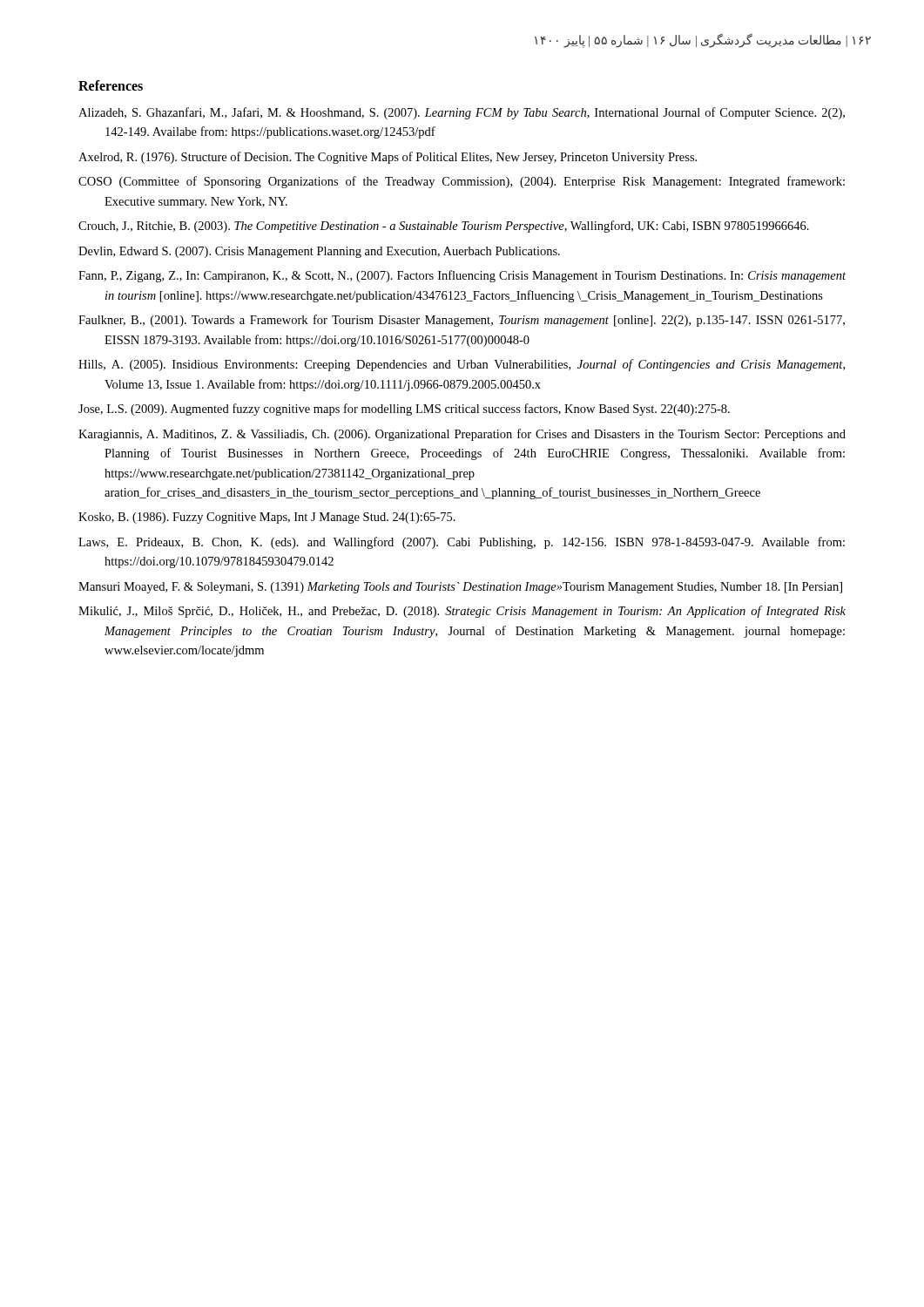The height and width of the screenshot is (1307, 924).
Task: Locate the passage starting "COSO (Committee of Sponsoring Organizations"
Action: pos(462,191)
